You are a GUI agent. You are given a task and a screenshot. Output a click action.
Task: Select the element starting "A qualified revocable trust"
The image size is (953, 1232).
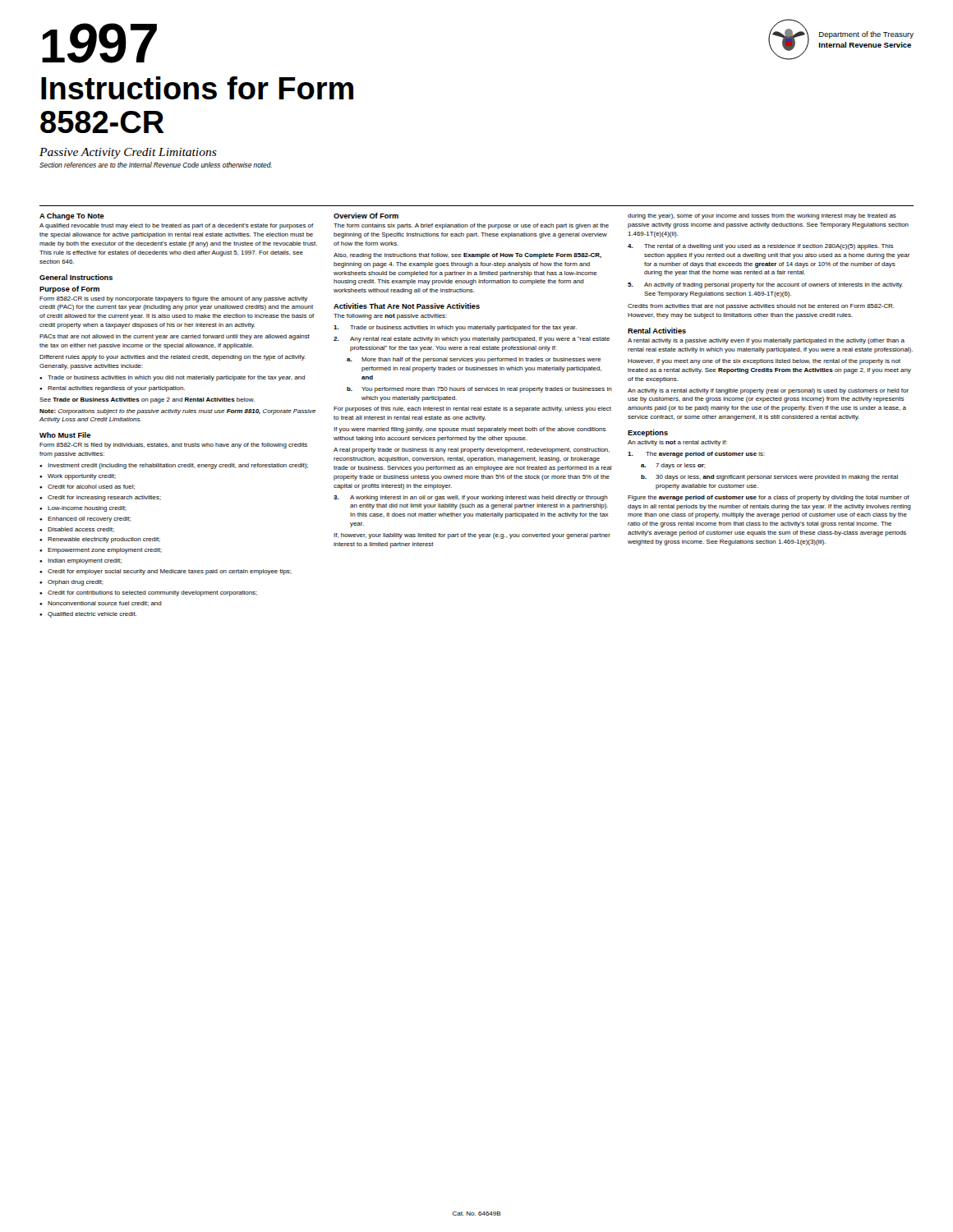click(x=178, y=243)
